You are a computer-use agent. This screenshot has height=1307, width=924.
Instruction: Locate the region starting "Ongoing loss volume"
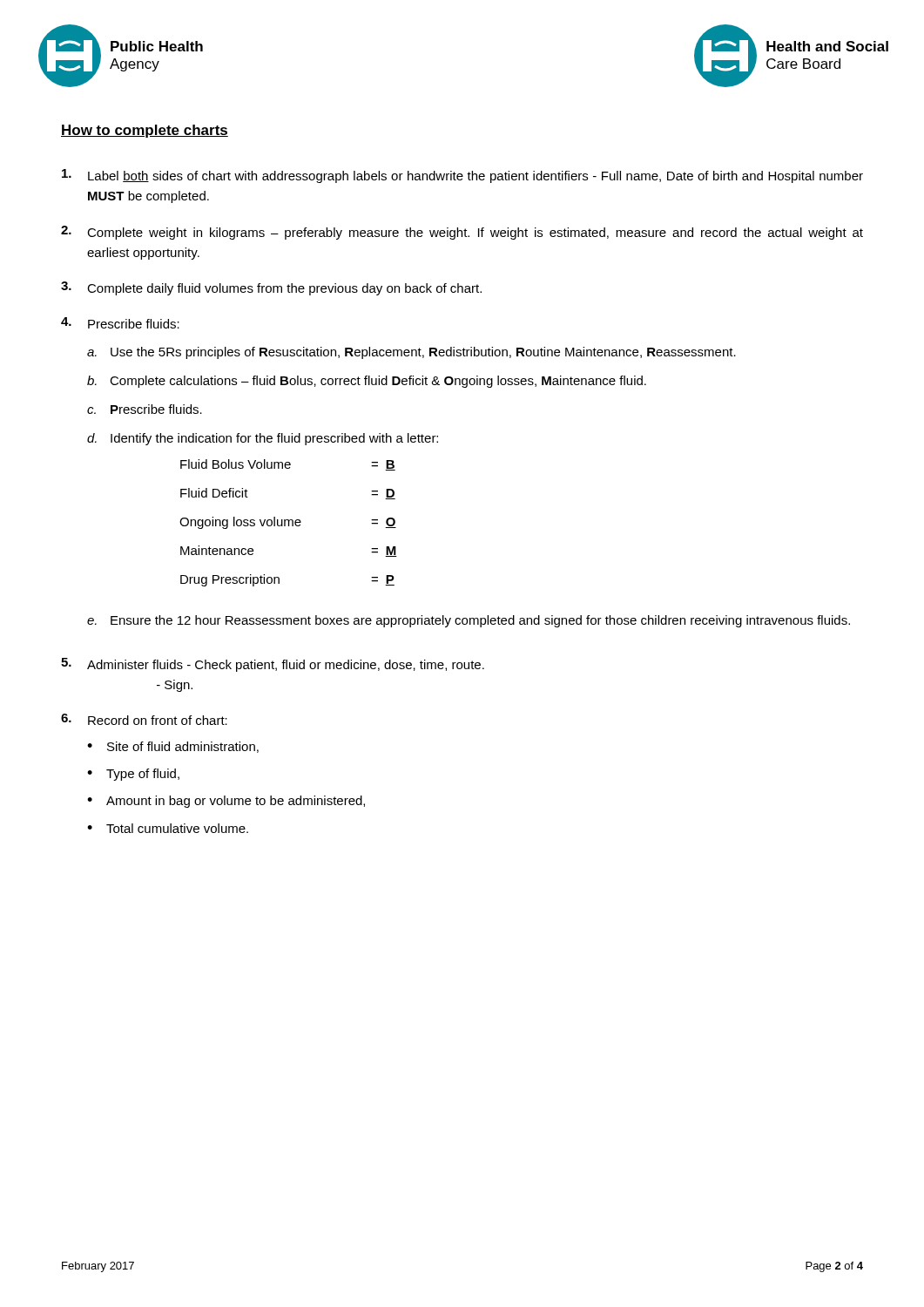coord(288,521)
